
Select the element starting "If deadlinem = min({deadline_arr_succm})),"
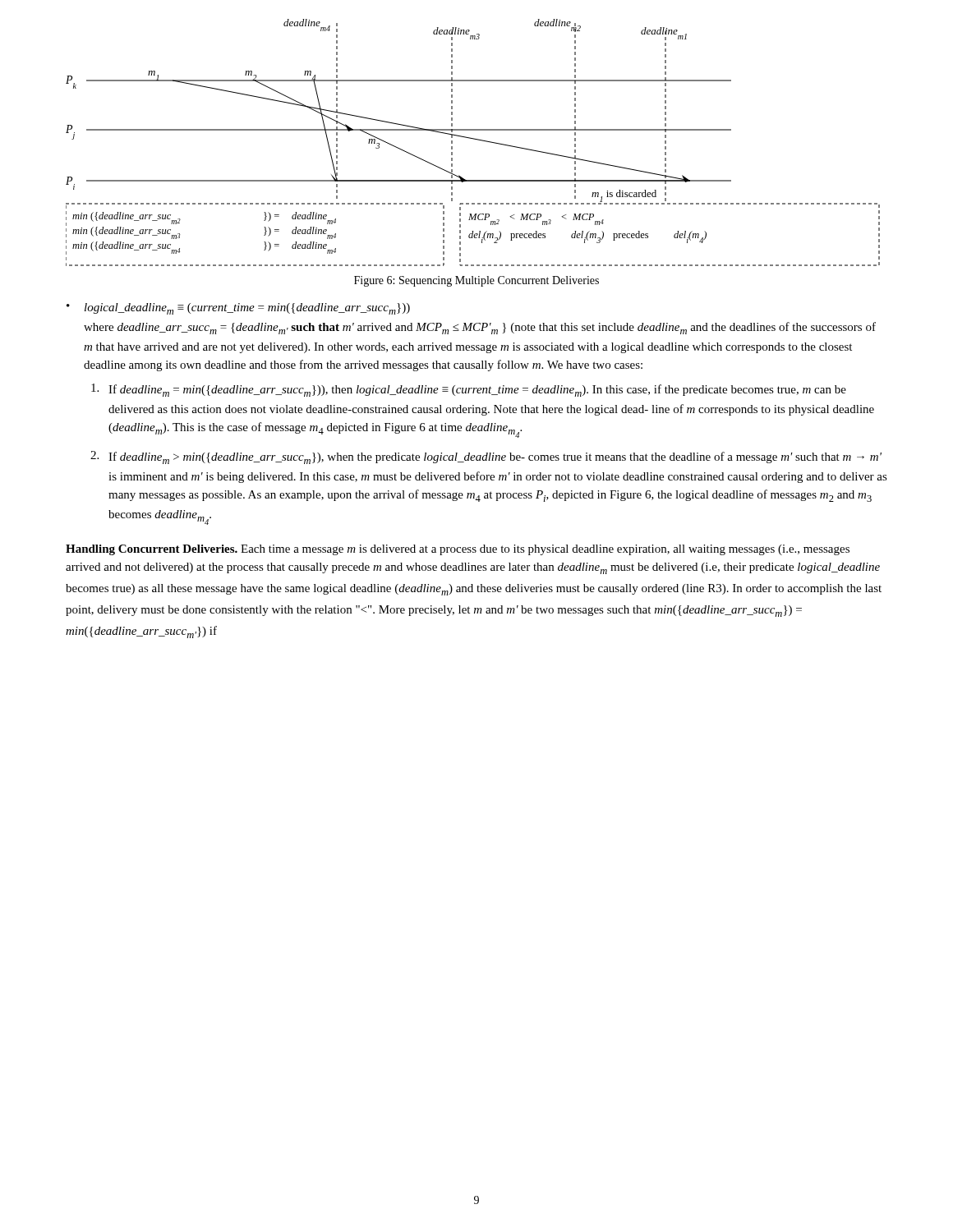pos(489,411)
